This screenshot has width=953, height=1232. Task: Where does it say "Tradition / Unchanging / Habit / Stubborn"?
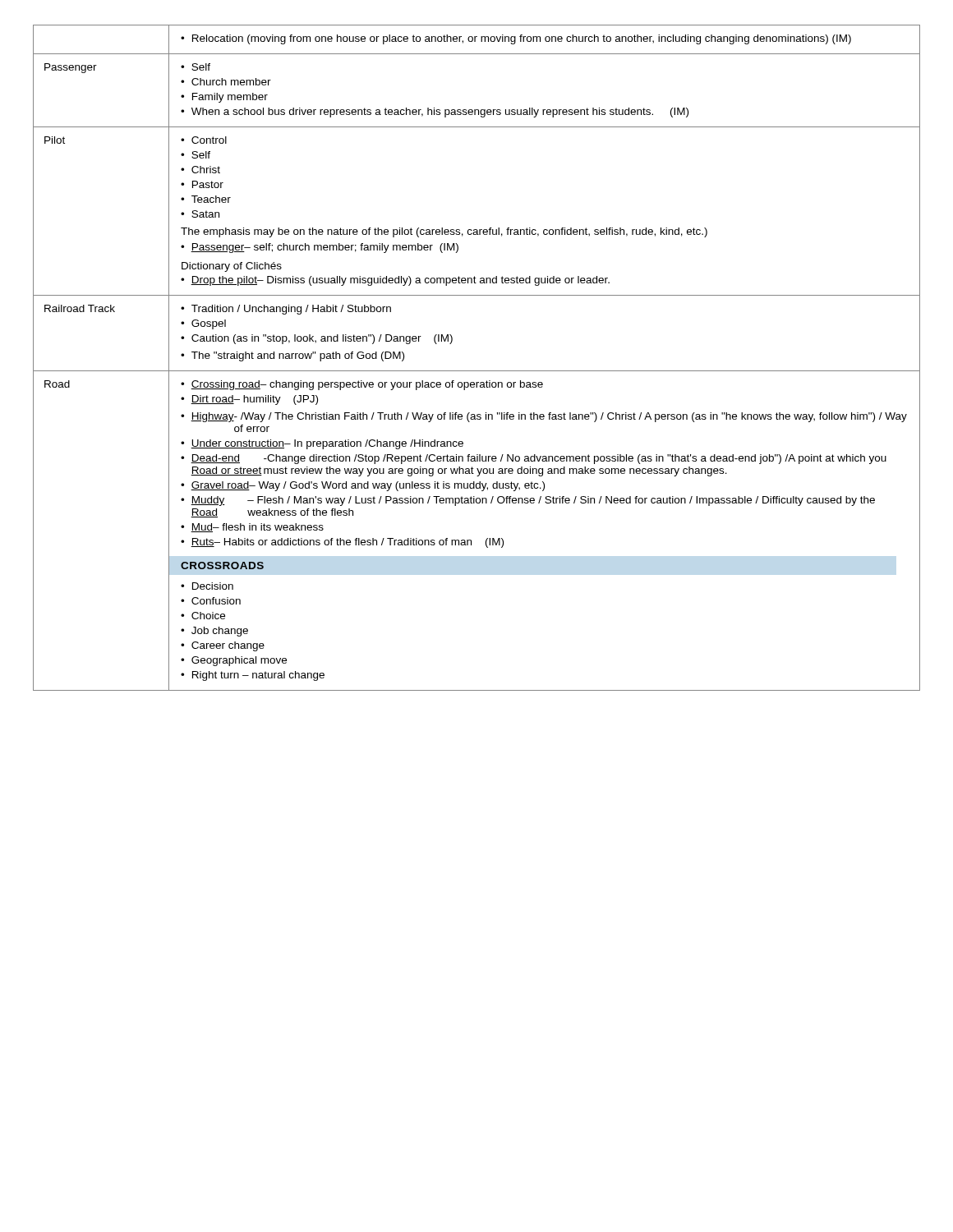tap(286, 310)
